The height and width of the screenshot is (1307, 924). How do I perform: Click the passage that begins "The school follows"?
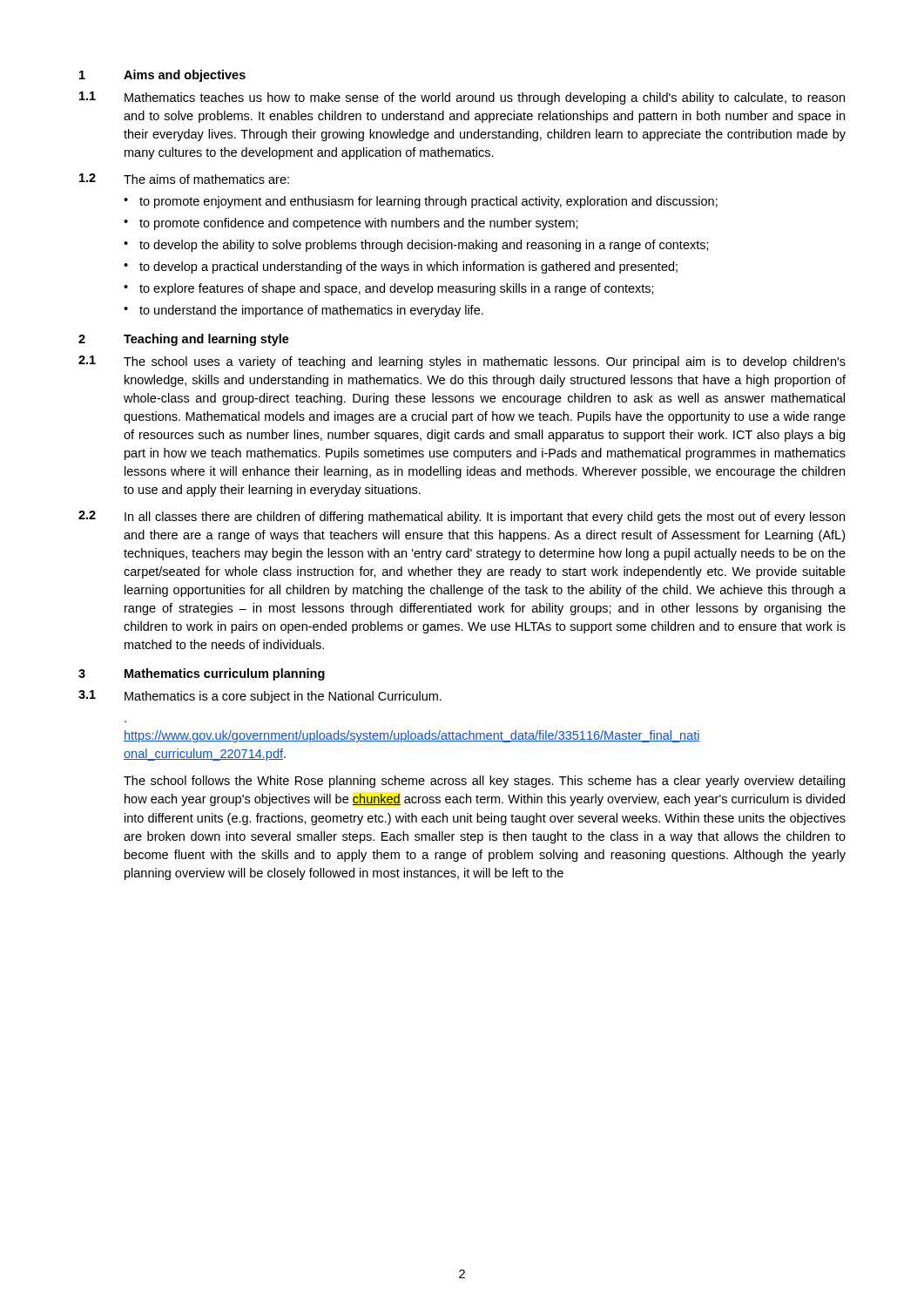485,827
